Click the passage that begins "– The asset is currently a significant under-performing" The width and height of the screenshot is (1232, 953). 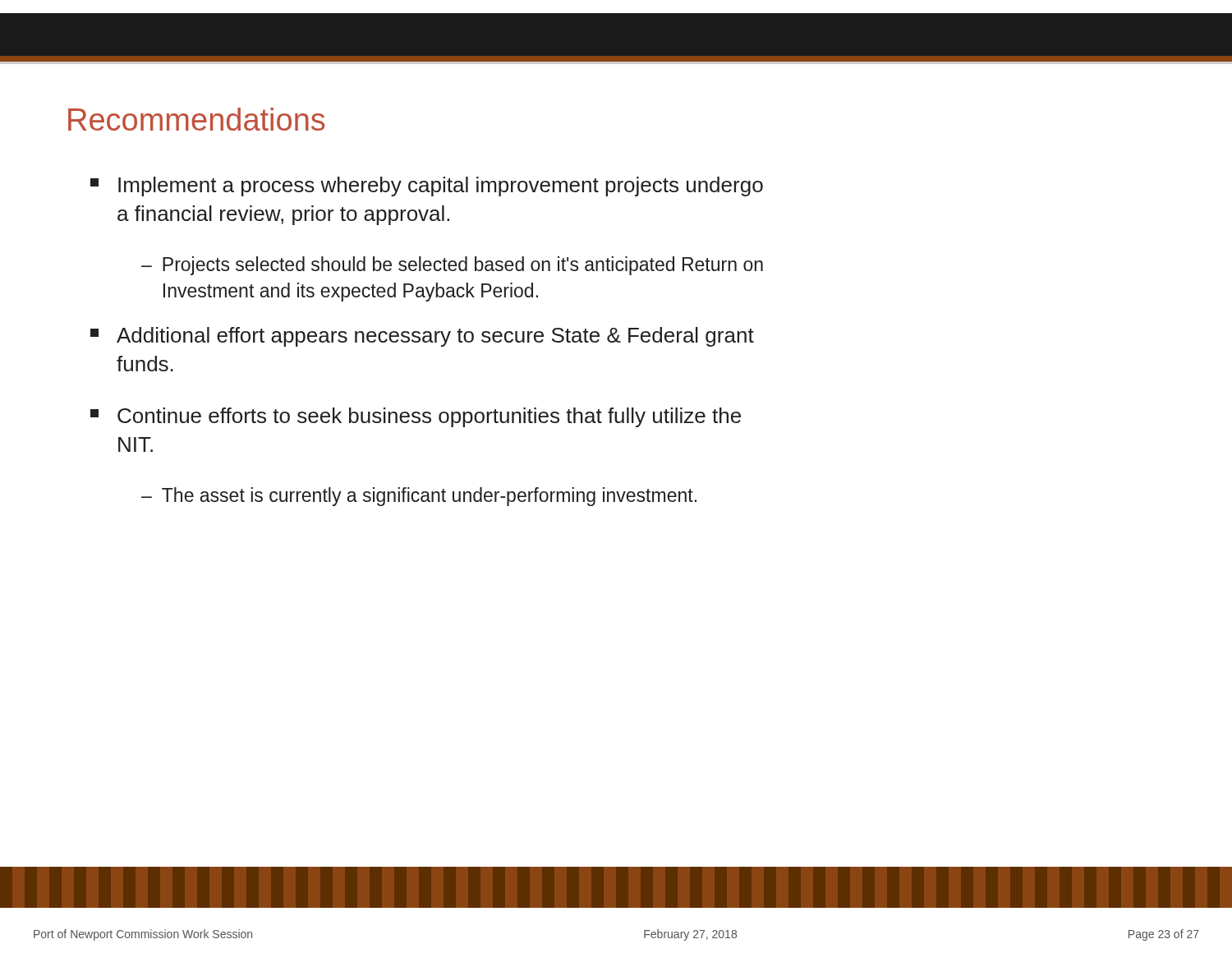tap(420, 495)
